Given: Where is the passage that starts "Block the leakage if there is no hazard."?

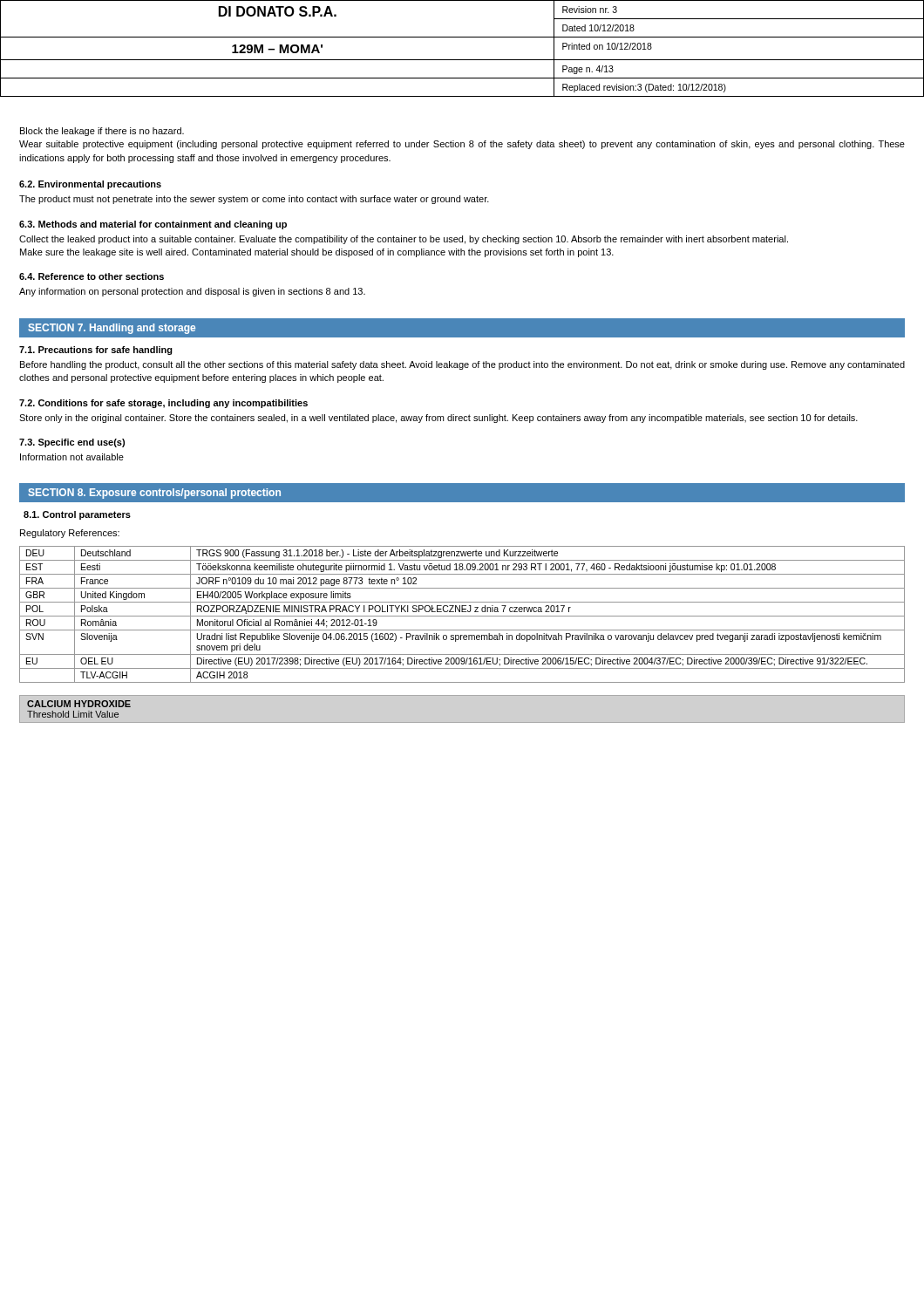Looking at the screenshot, I should (x=462, y=144).
